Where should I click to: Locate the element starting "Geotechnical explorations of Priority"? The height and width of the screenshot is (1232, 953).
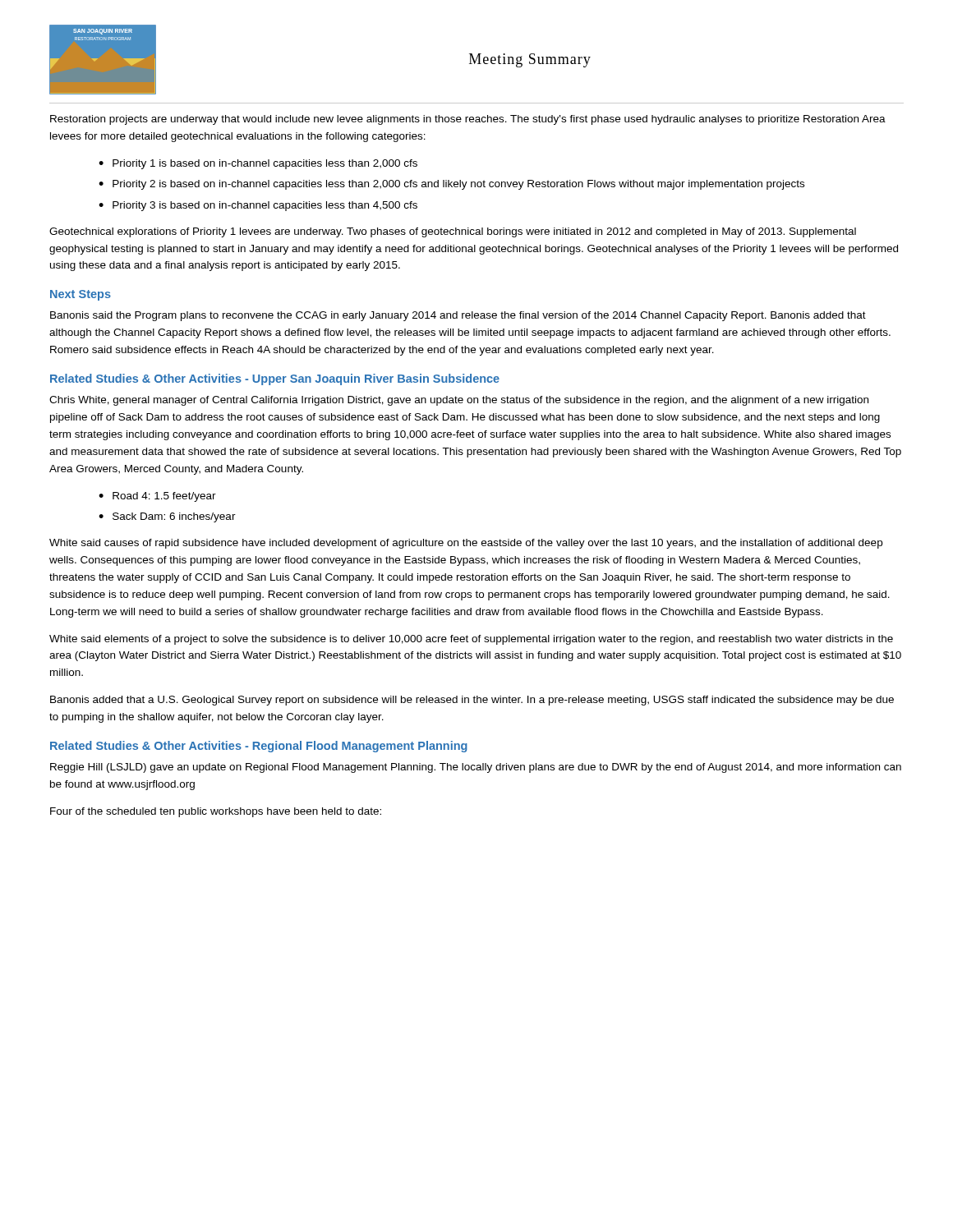(x=474, y=248)
